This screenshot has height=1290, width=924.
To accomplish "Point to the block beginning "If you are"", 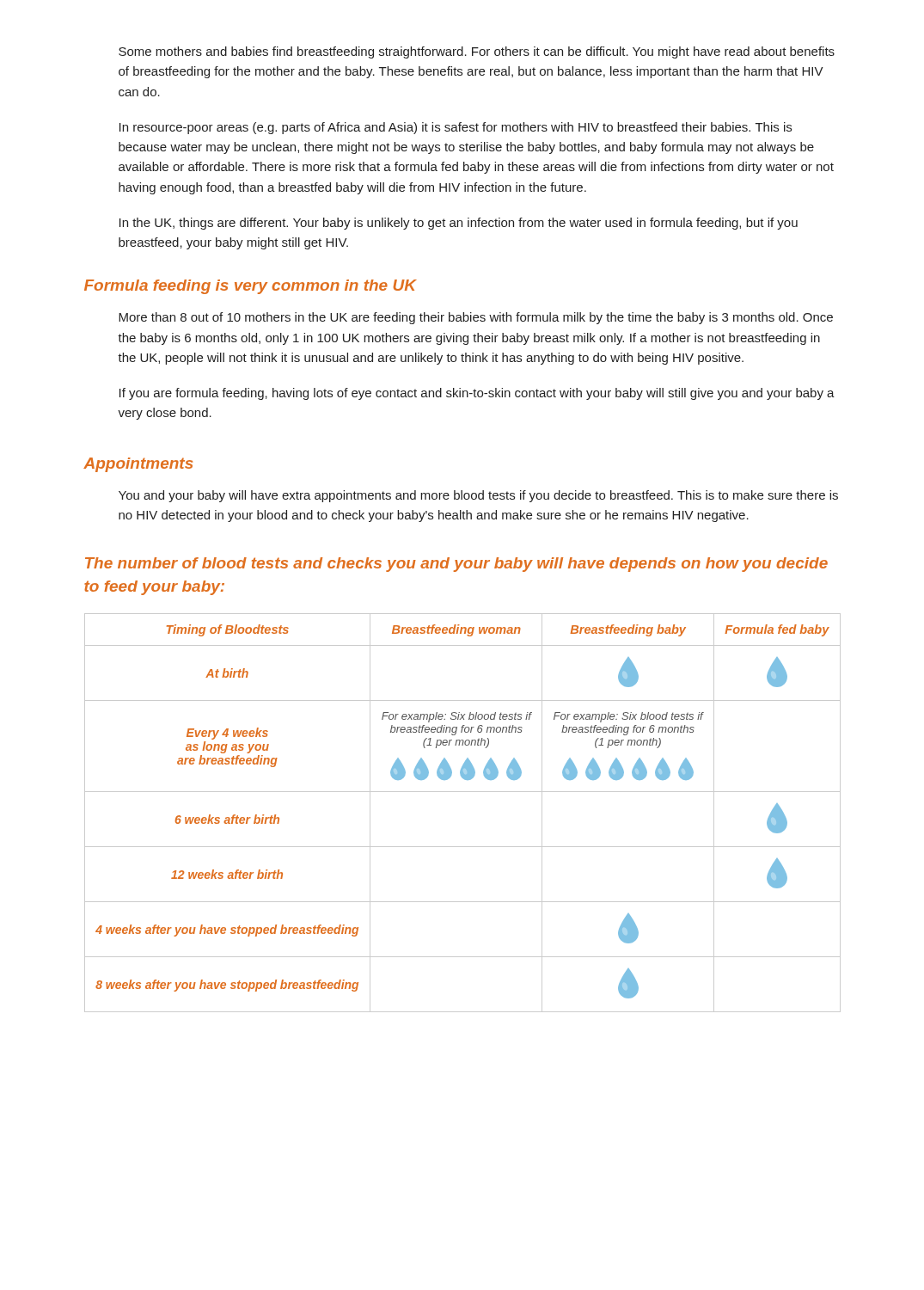I will pos(476,403).
